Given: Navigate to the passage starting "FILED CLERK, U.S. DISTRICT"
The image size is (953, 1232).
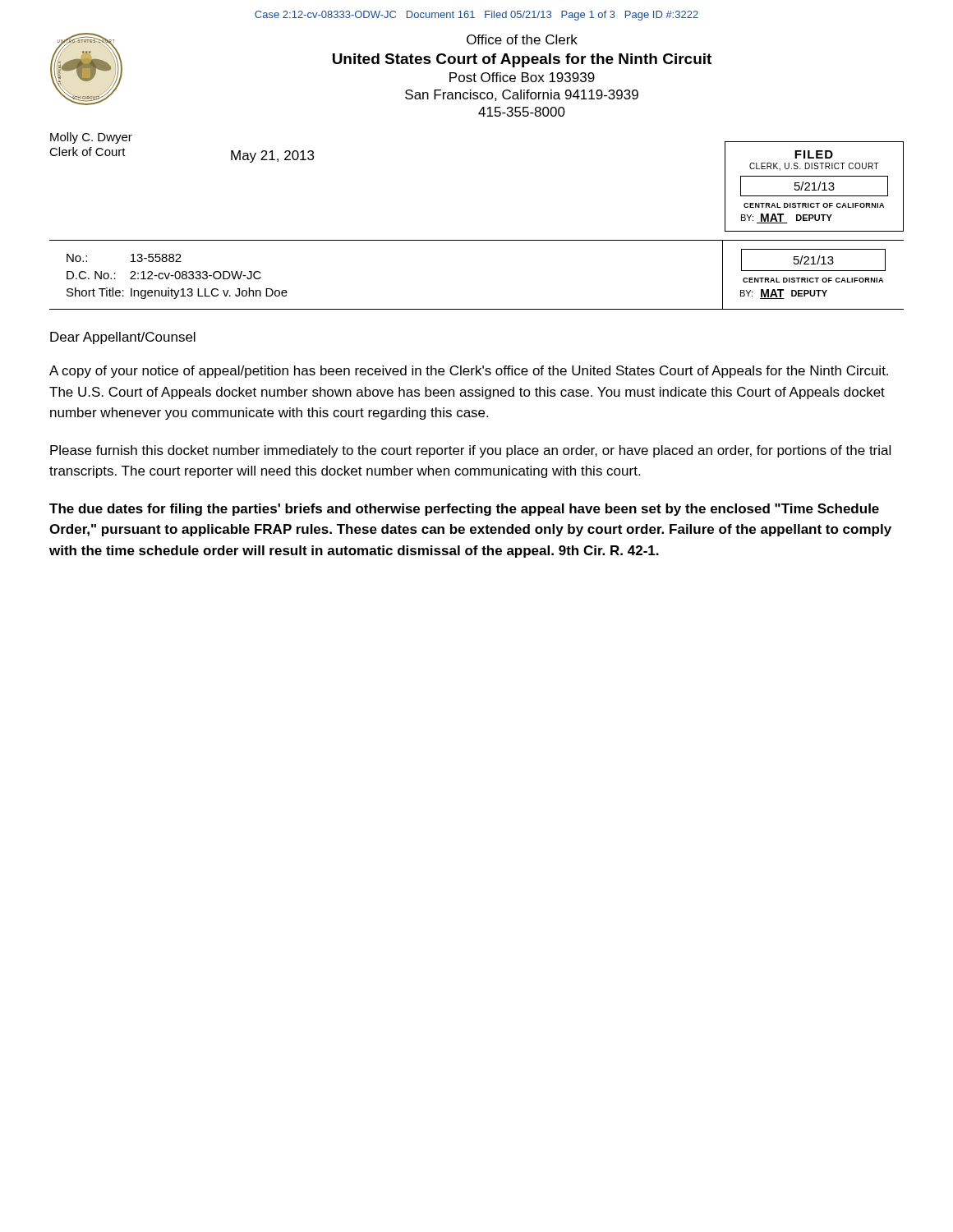Looking at the screenshot, I should pyautogui.click(x=814, y=186).
